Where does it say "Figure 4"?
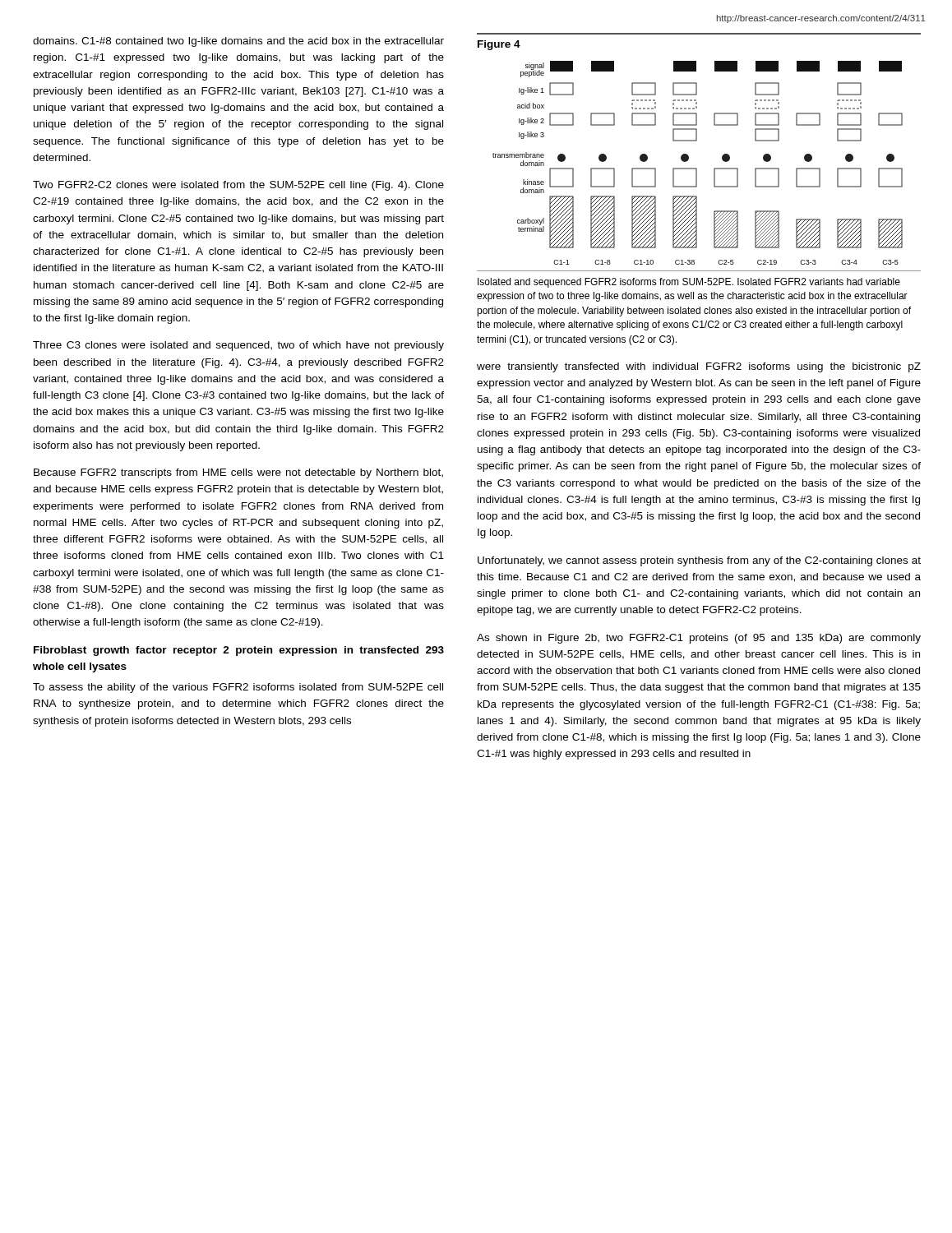This screenshot has width=952, height=1233. coord(498,44)
